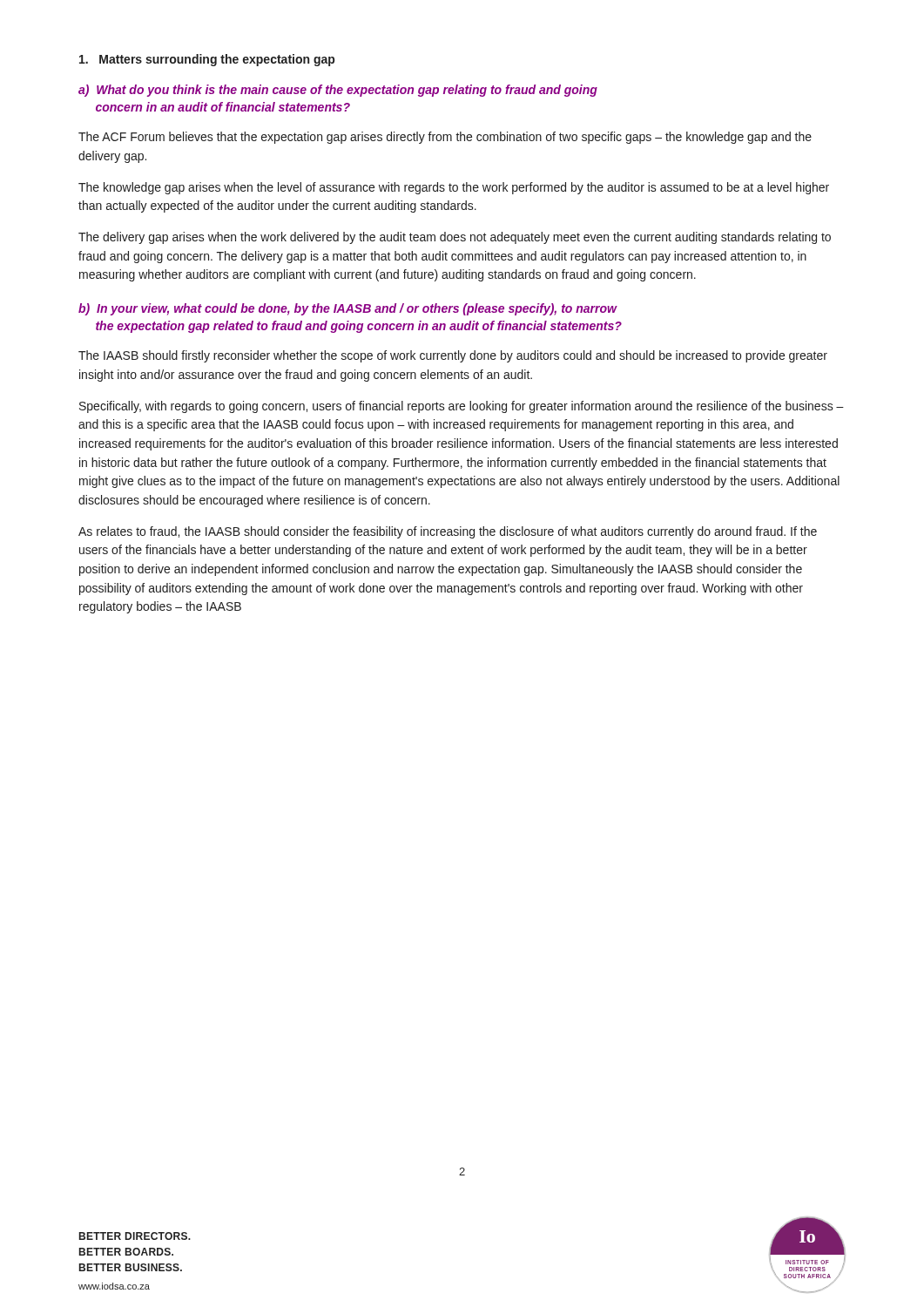Screen dimensions: 1307x924
Task: Find the text block containing "The delivery gap arises when"
Action: point(462,257)
